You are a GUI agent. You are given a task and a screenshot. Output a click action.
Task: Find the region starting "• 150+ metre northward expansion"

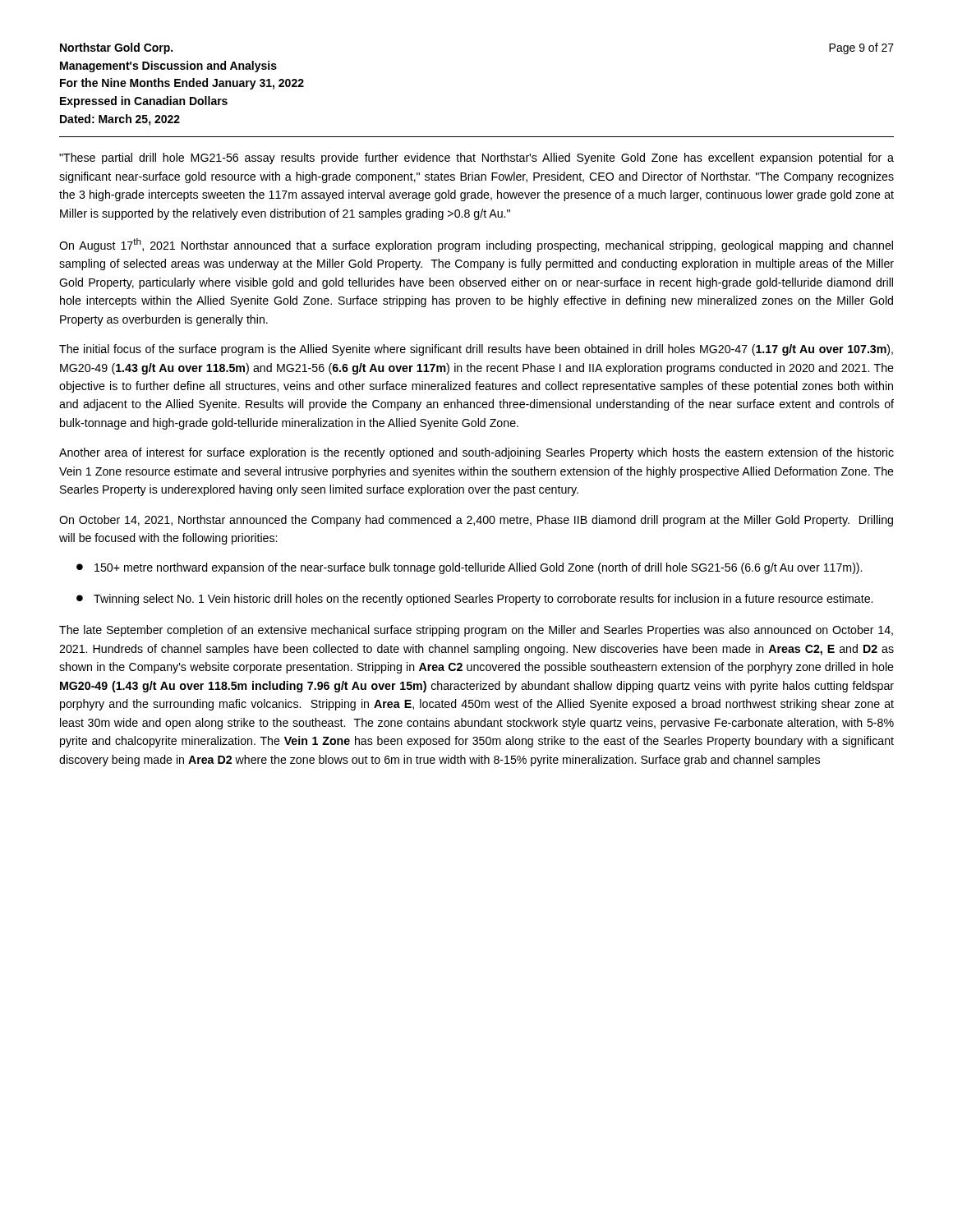click(469, 569)
